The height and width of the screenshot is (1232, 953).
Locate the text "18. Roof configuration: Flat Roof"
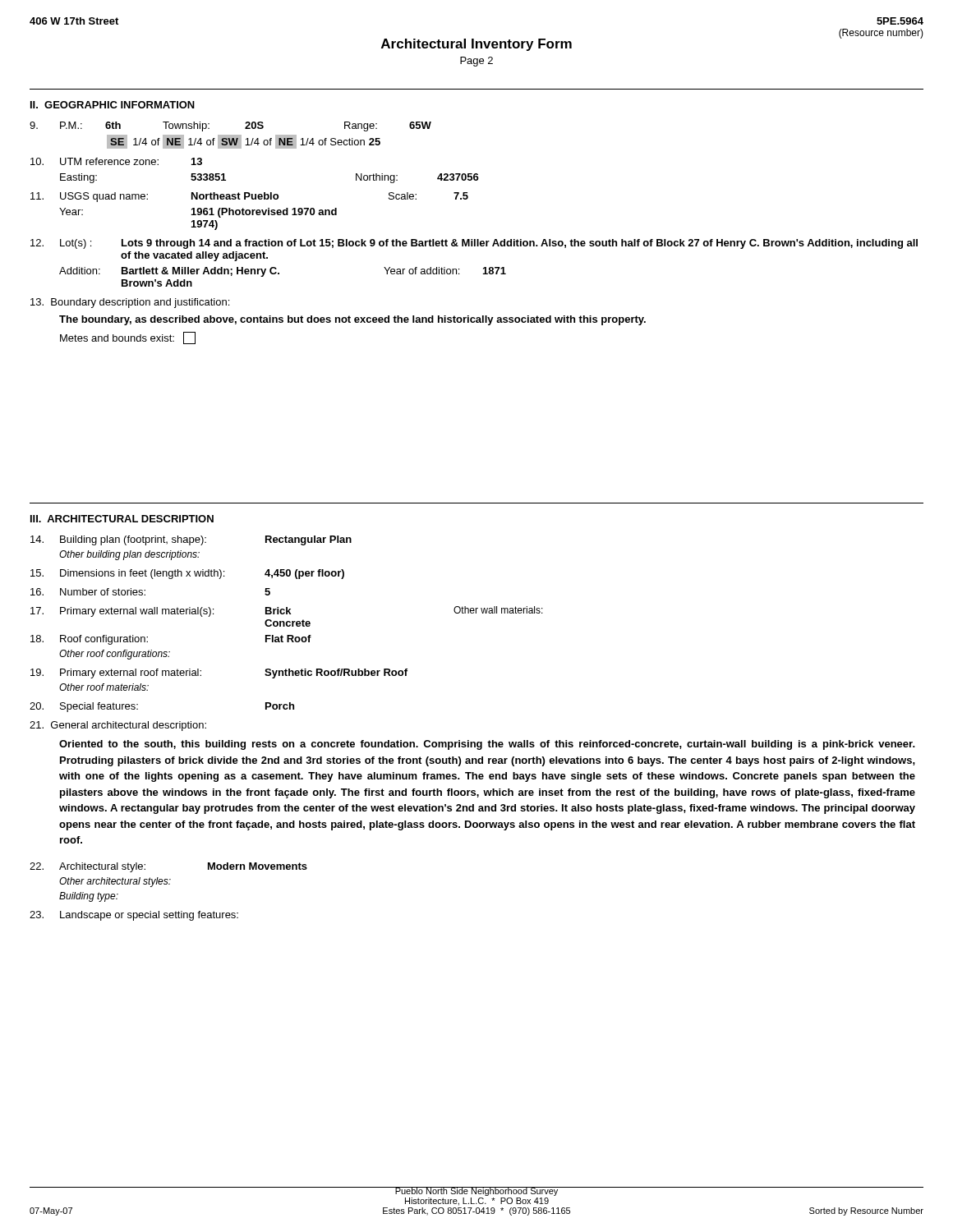coord(104,639)
